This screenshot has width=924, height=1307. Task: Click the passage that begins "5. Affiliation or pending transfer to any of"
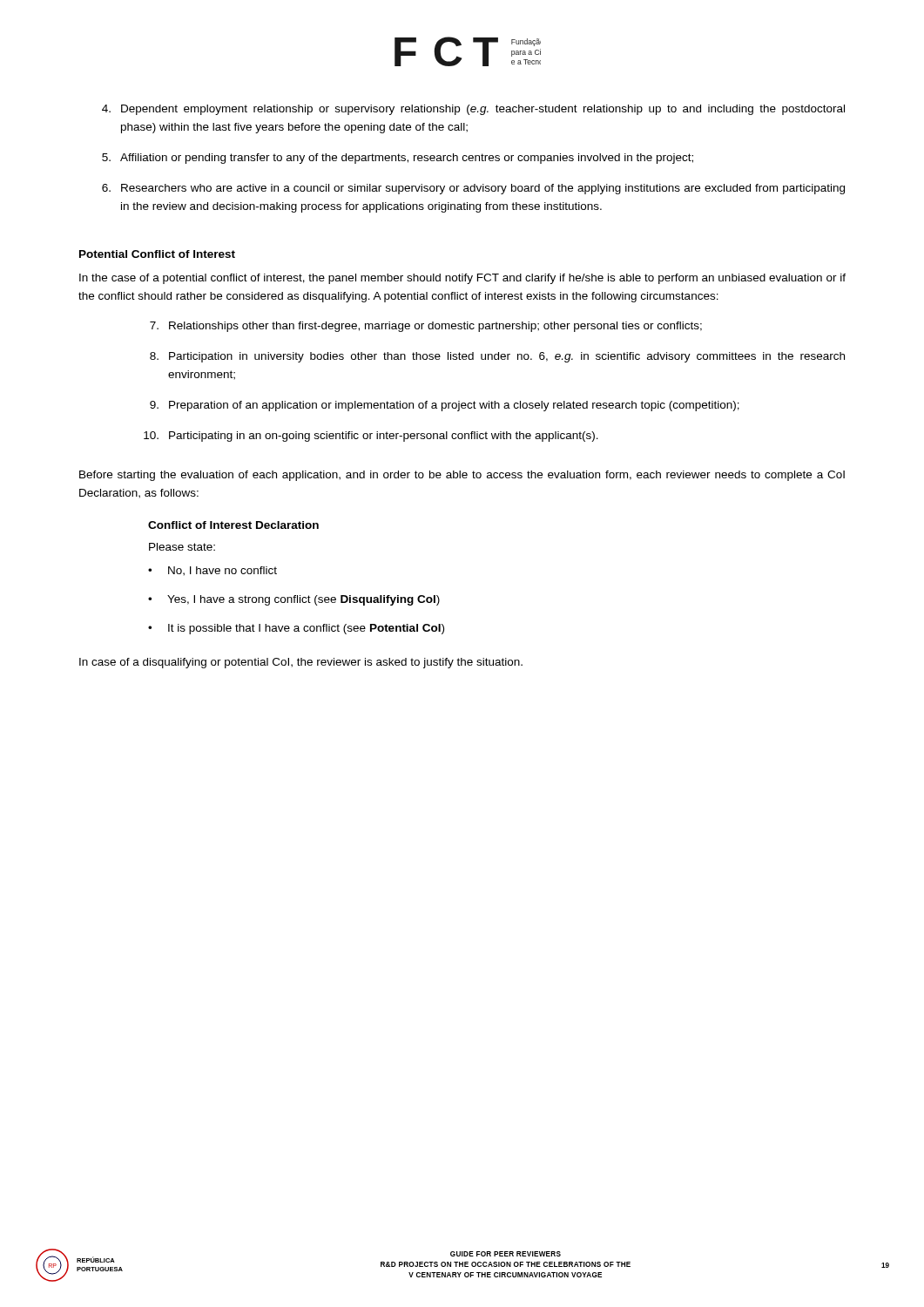pyautogui.click(x=462, y=158)
